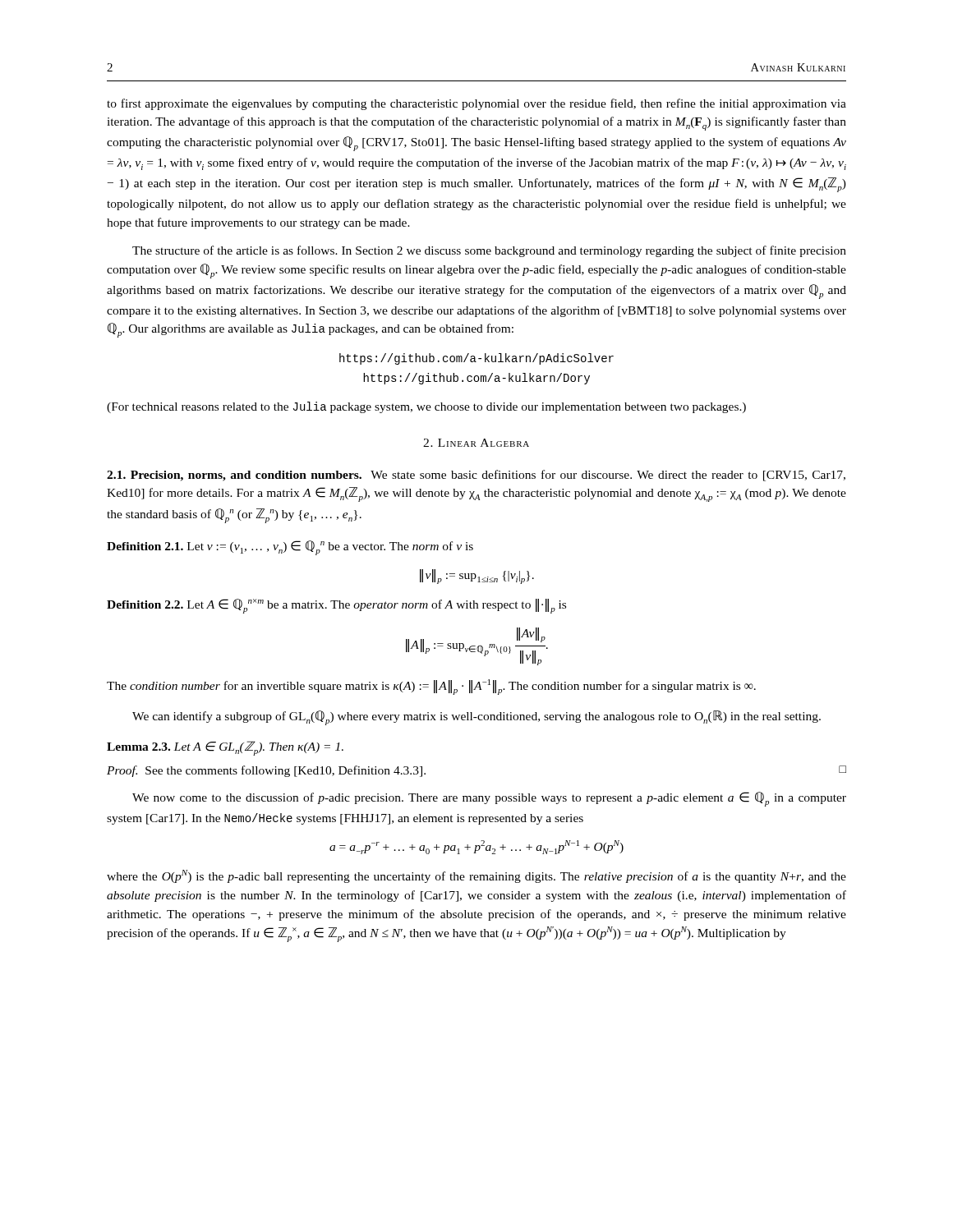Viewport: 953px width, 1232px height.
Task: Click on the text block that reads "Lemma 2.3. Let A ∈"
Action: click(226, 748)
